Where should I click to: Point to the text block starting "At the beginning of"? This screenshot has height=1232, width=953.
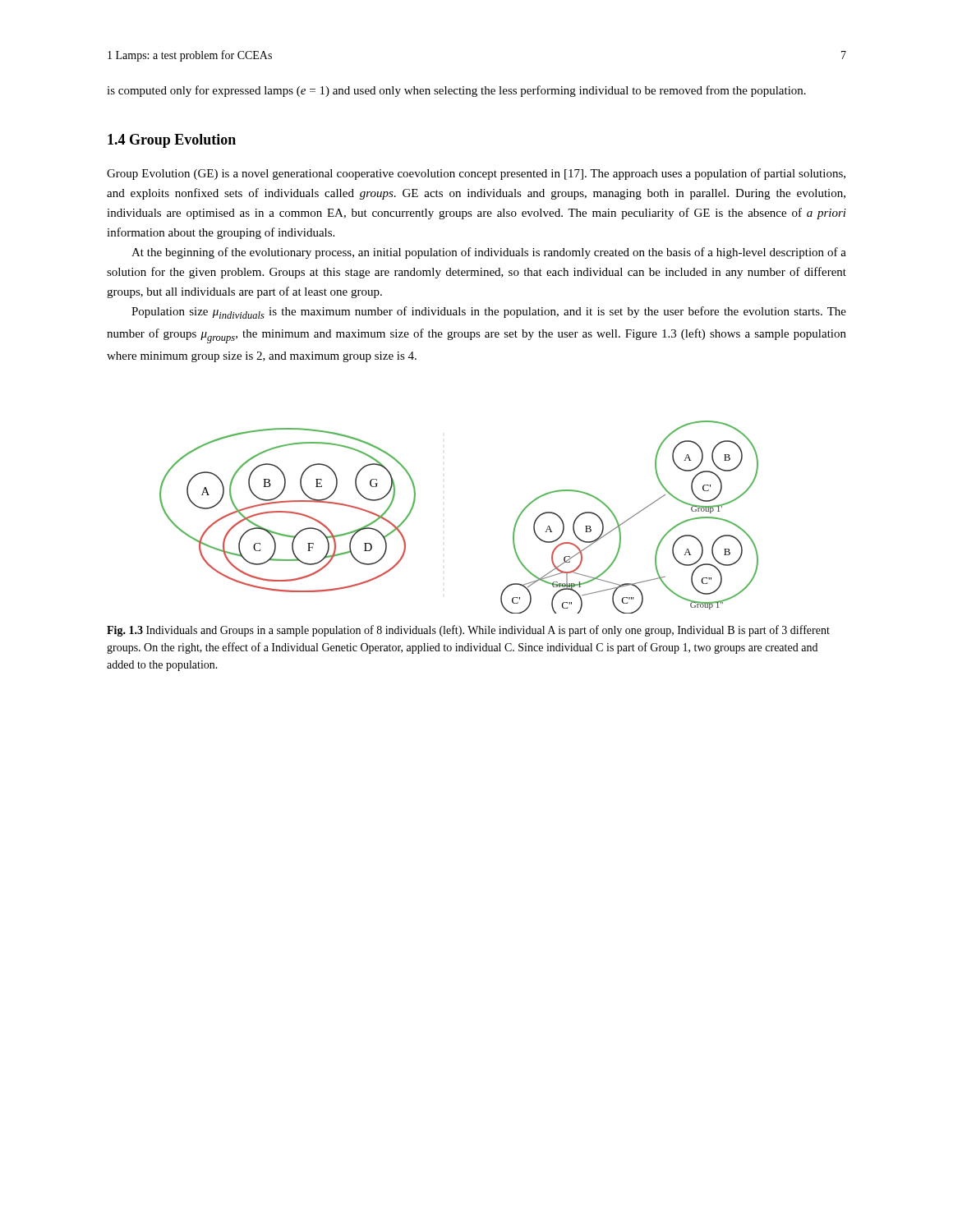click(476, 272)
